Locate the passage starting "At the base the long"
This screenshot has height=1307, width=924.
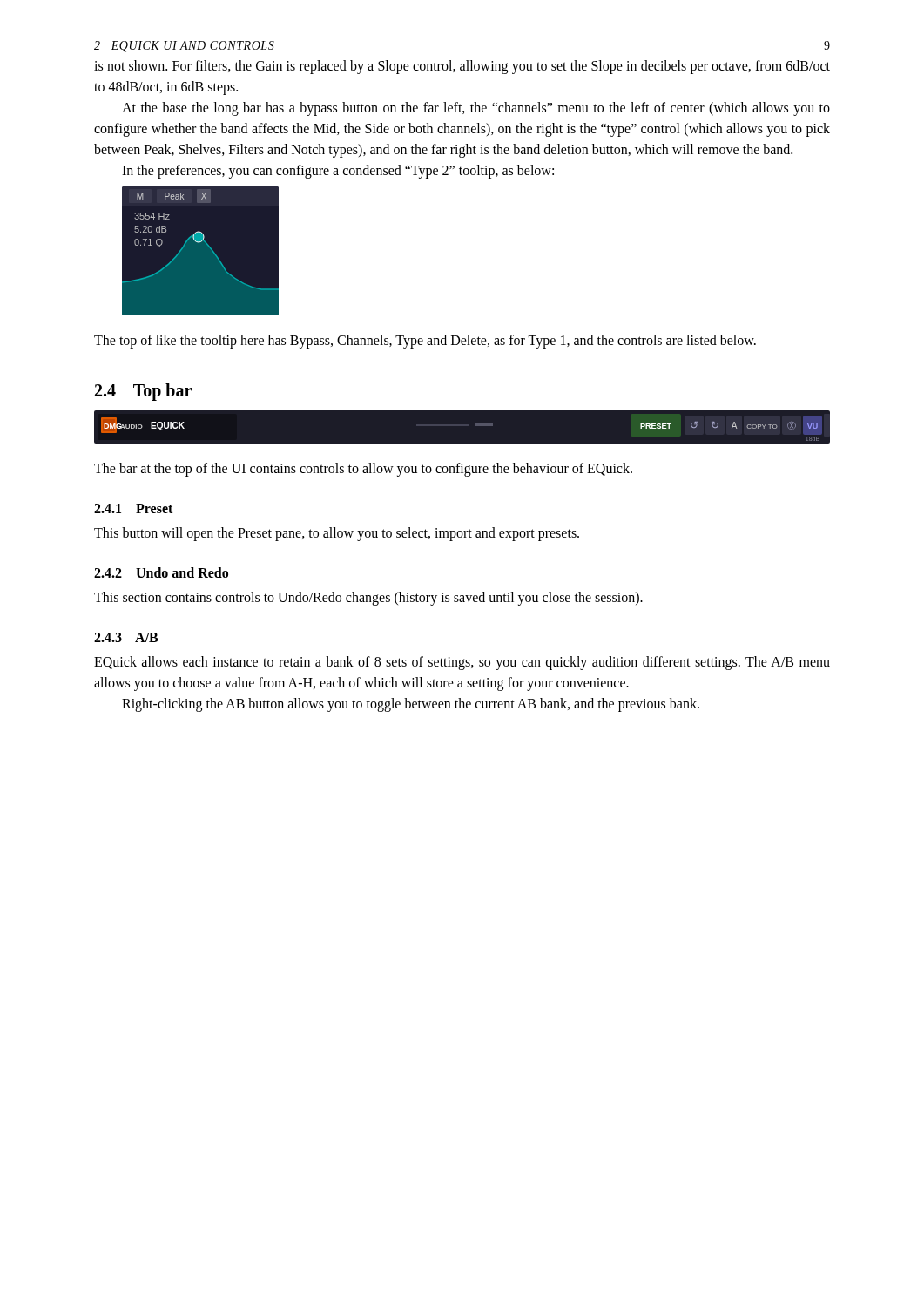(x=462, y=129)
